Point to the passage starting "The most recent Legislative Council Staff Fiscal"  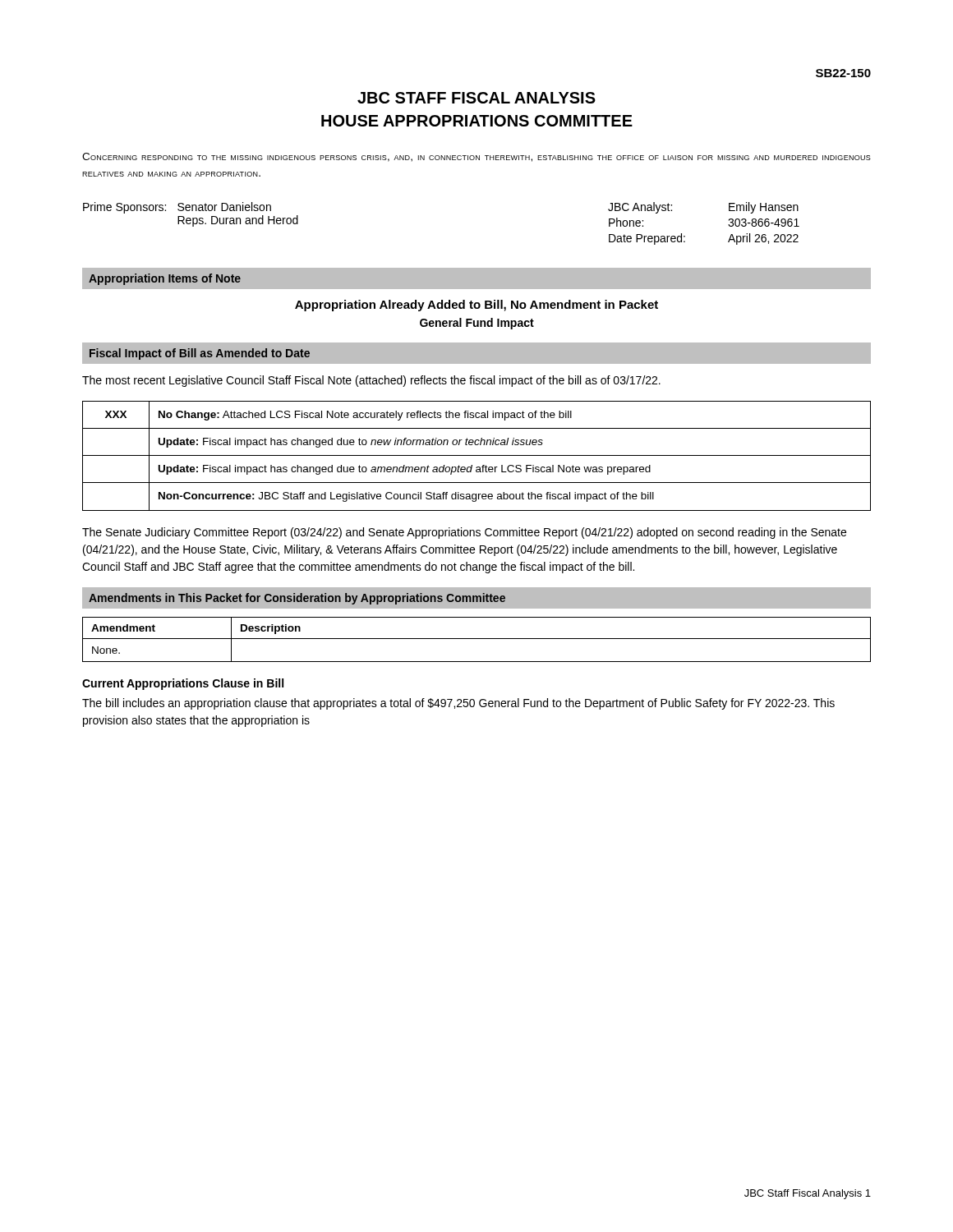[x=372, y=380]
